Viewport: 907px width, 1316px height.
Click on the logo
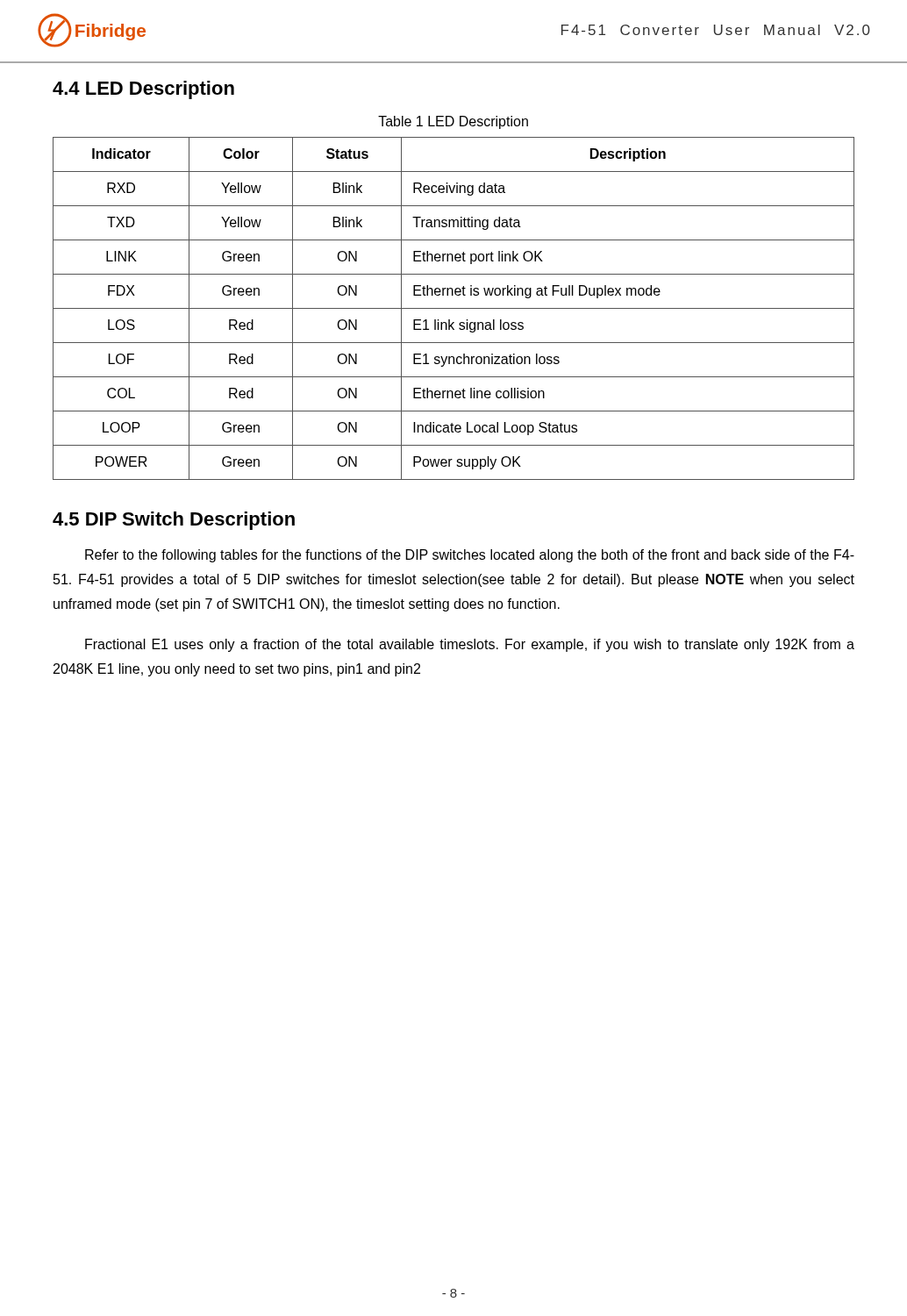105,31
